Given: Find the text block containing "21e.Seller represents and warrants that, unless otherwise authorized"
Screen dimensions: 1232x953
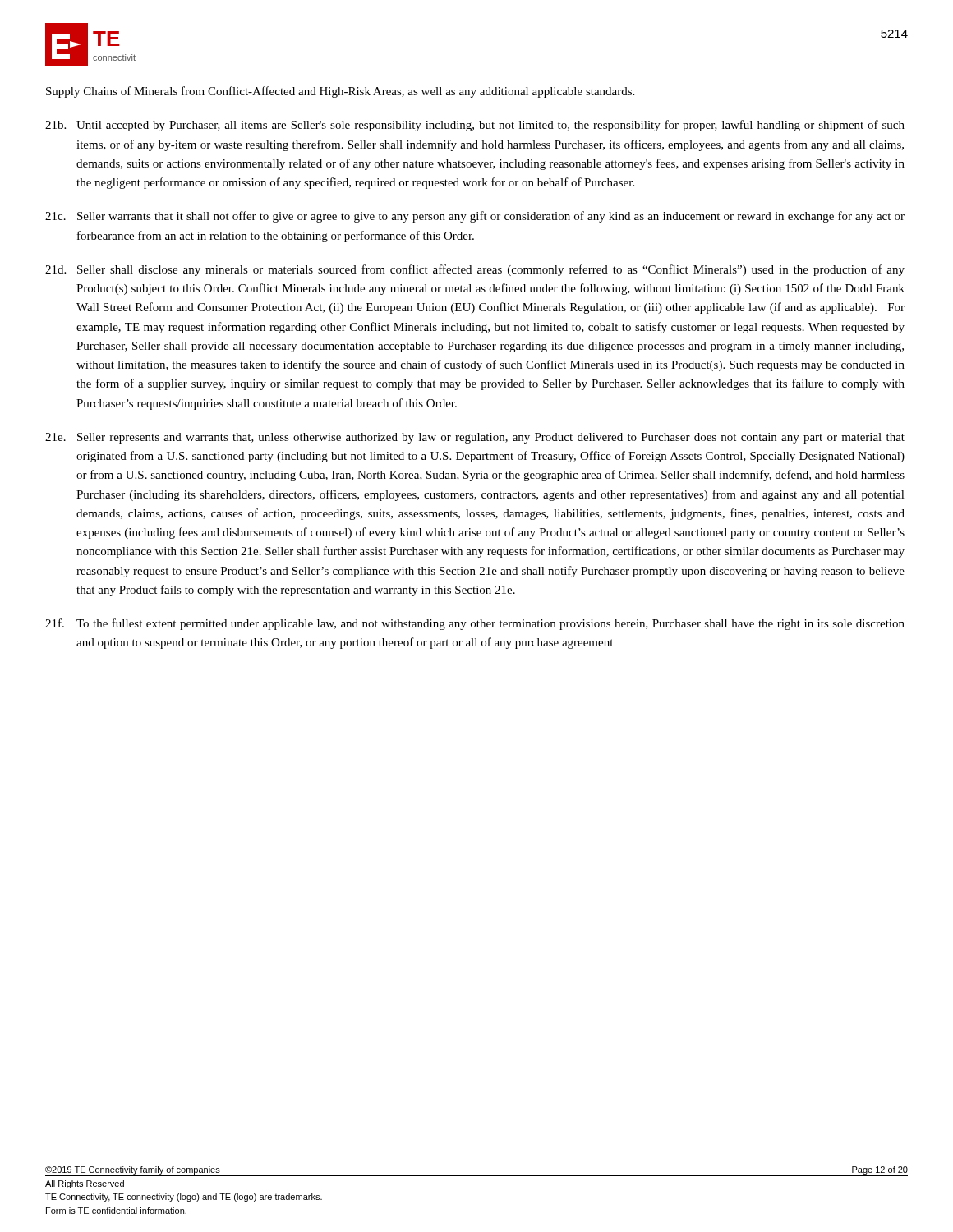Looking at the screenshot, I should point(475,514).
